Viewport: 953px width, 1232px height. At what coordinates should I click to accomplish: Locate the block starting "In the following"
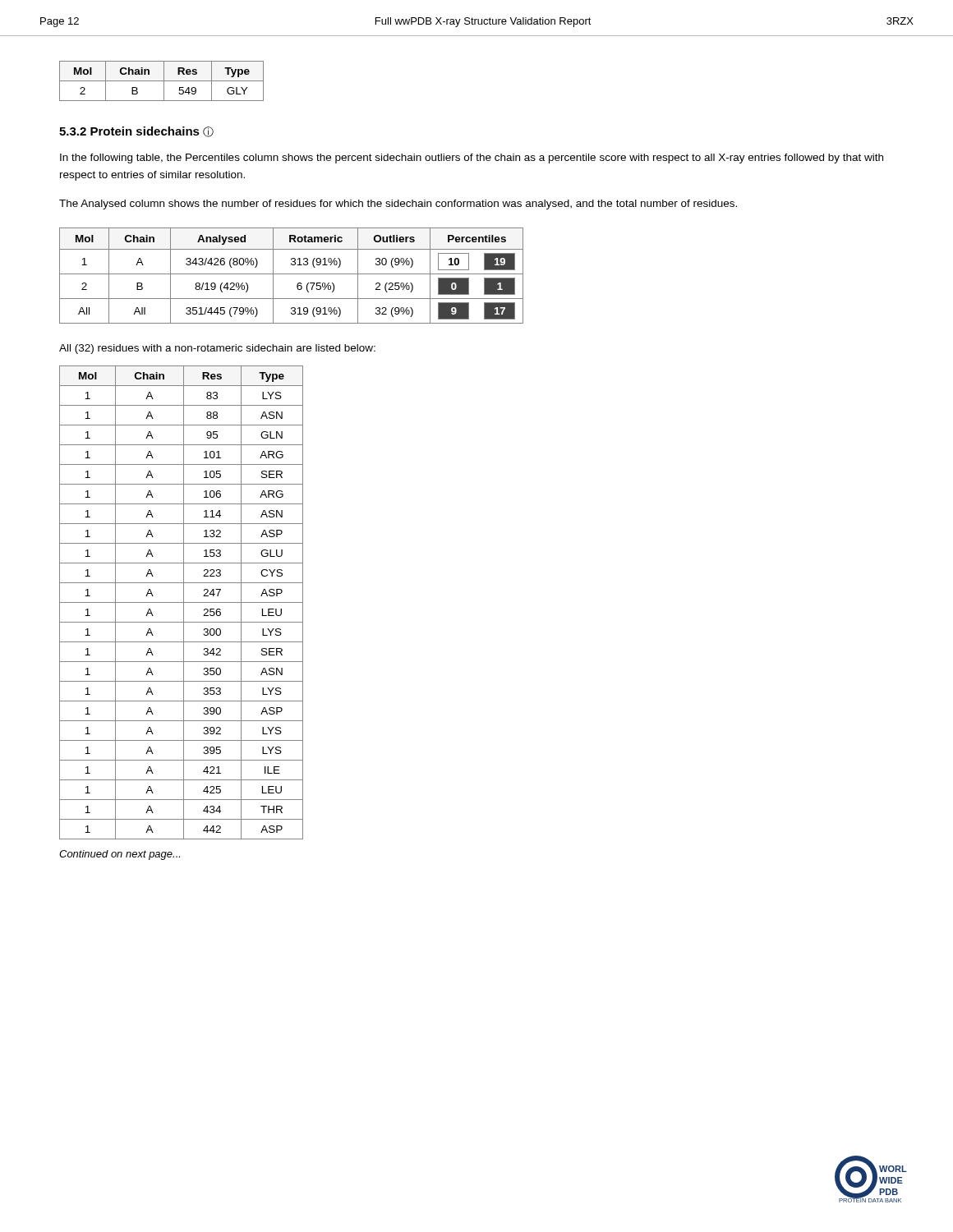click(472, 166)
